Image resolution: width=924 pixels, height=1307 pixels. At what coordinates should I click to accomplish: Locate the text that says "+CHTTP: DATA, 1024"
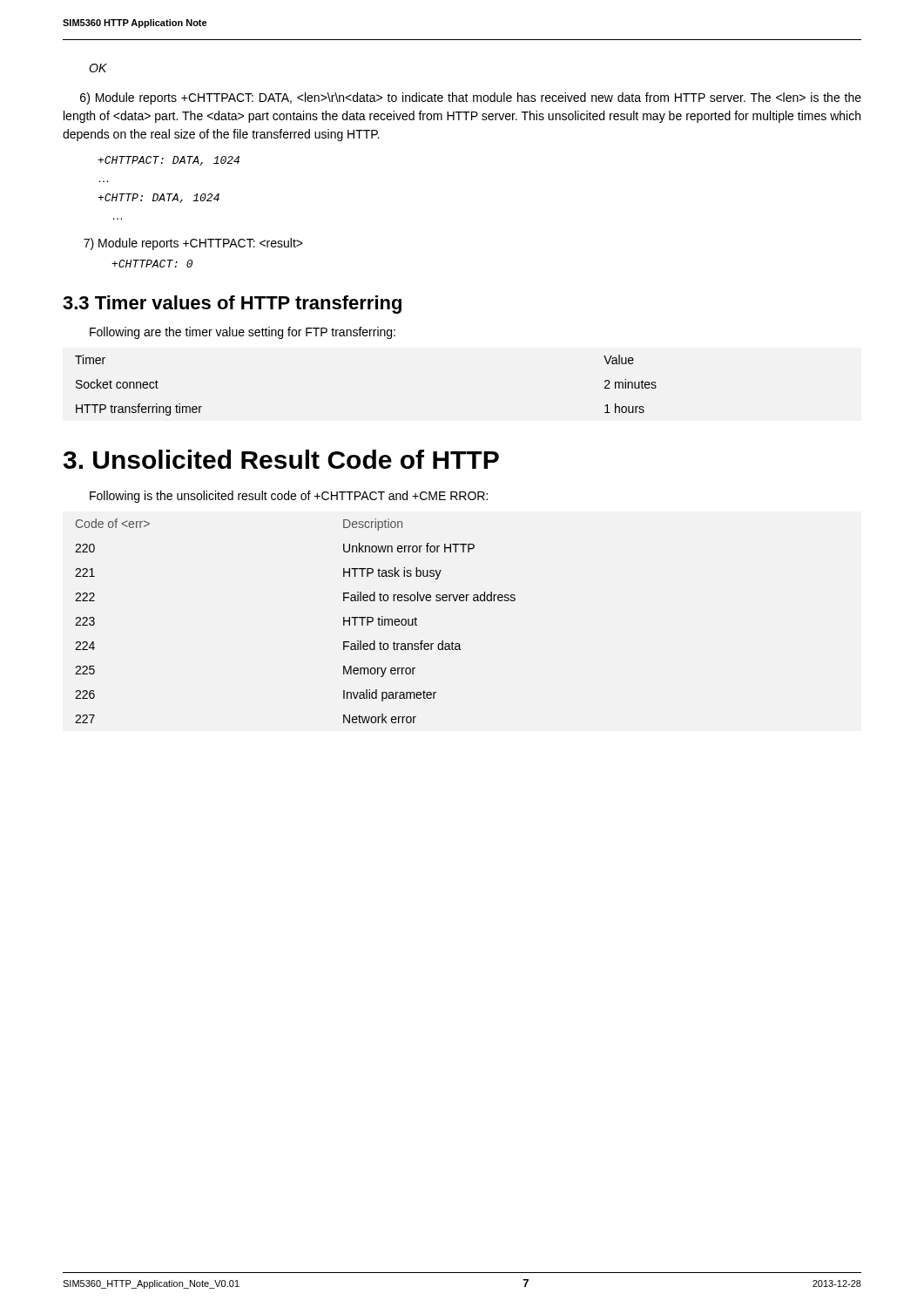coord(159,198)
